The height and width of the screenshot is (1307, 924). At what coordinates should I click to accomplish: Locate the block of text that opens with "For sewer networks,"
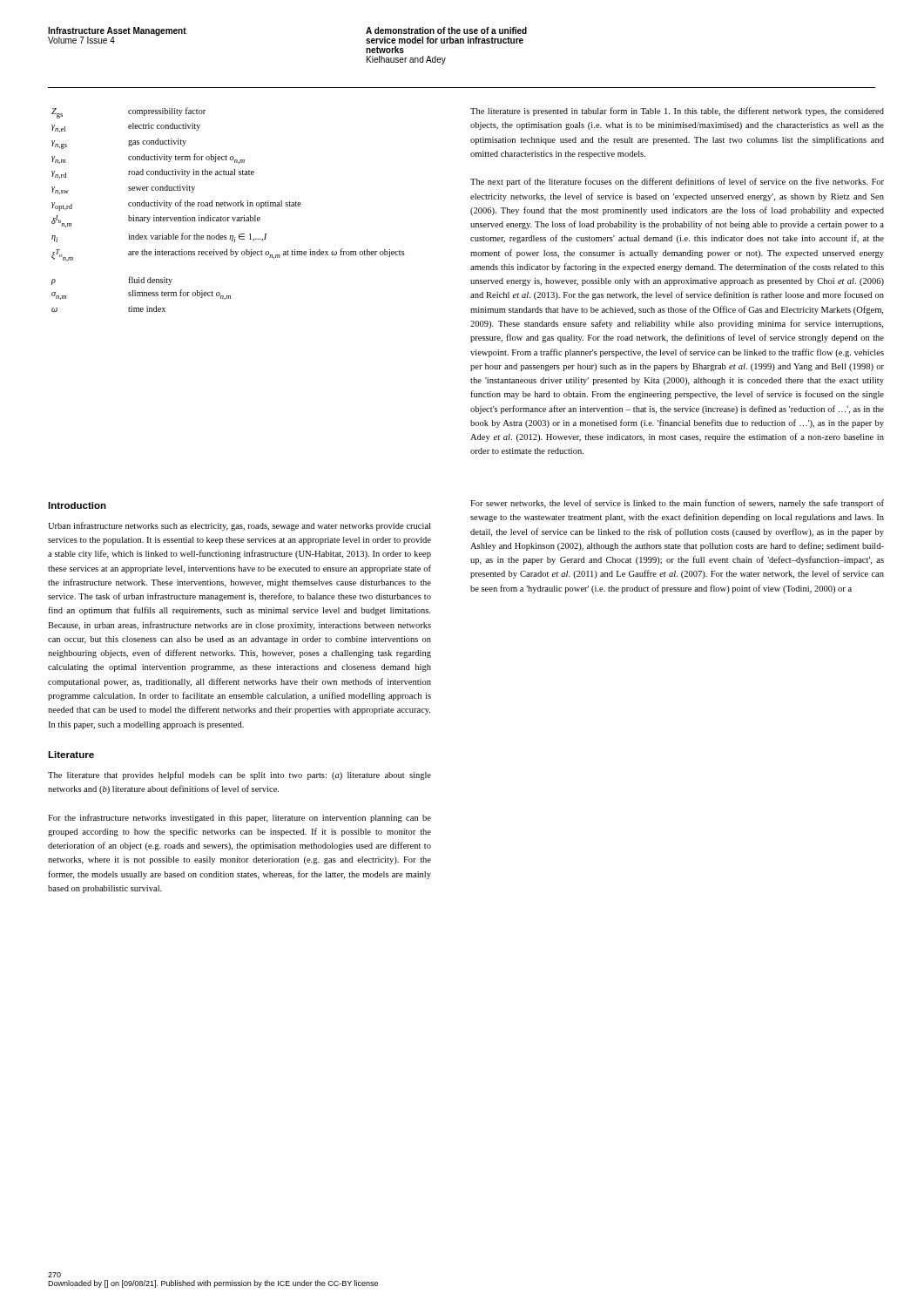coord(677,546)
